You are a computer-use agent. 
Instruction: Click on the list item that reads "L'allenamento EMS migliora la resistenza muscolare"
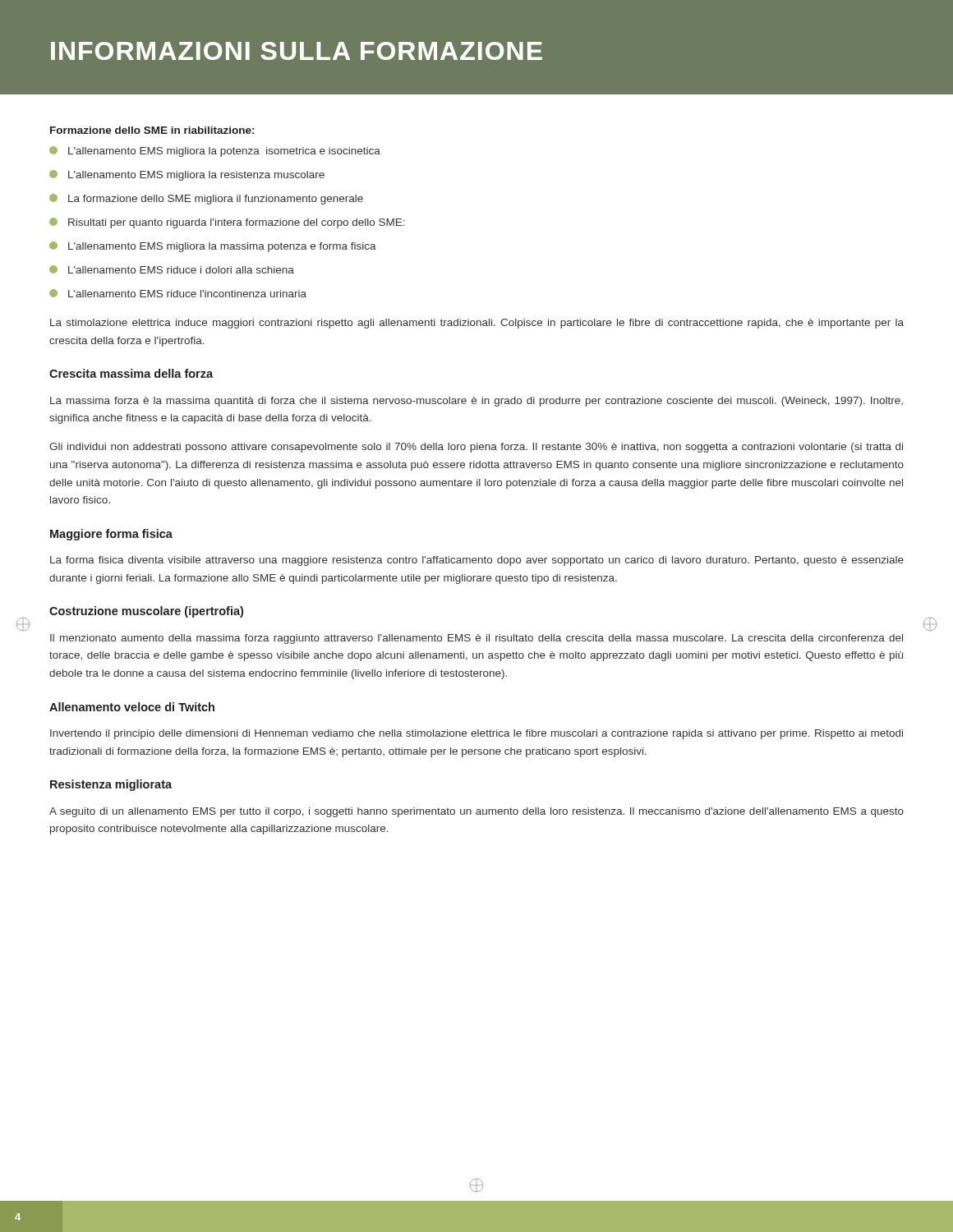point(187,175)
